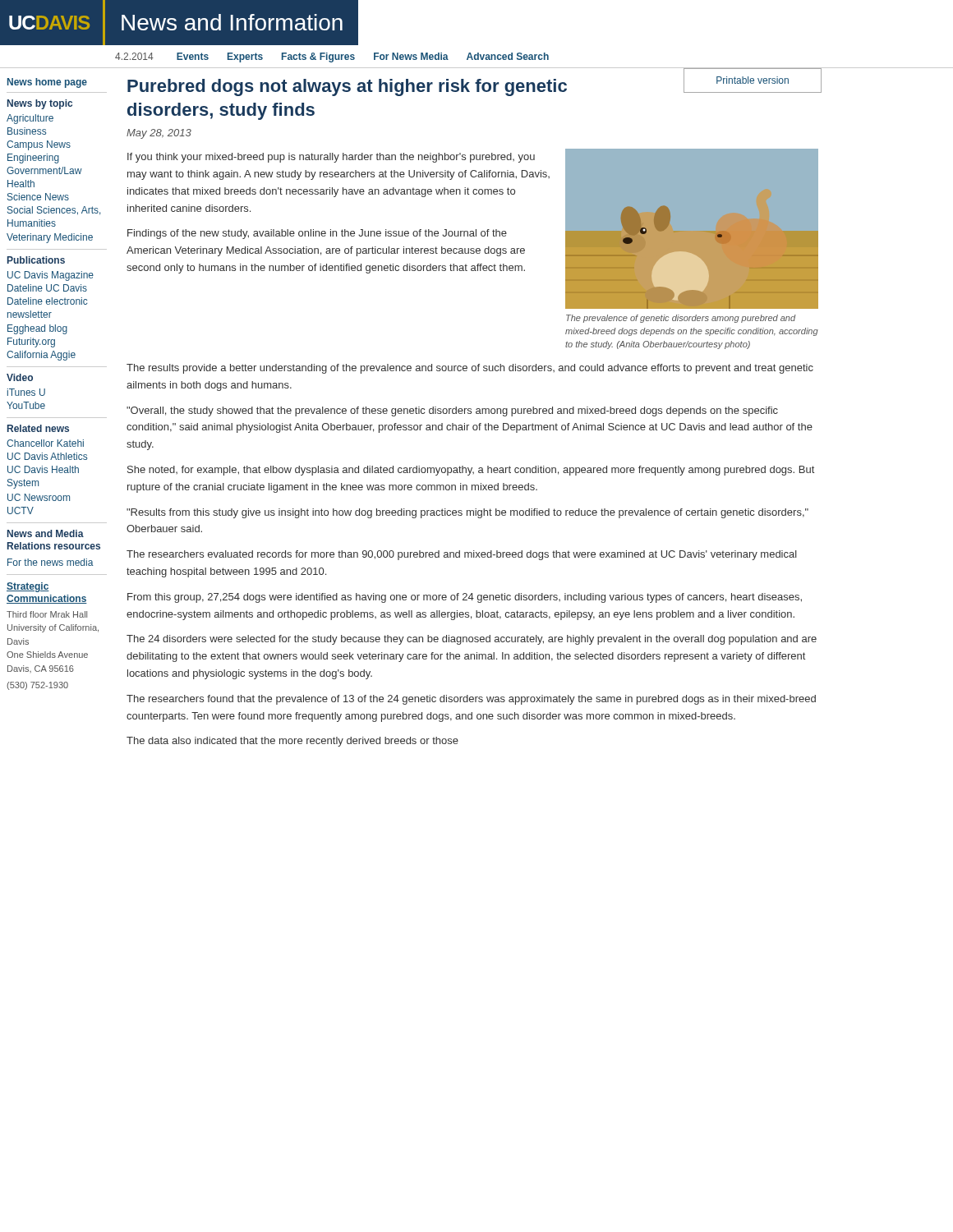Screen dimensions: 1232x953
Task: Point to the passage starting "Social Sciences, Arts, Humanities"
Action: point(54,217)
